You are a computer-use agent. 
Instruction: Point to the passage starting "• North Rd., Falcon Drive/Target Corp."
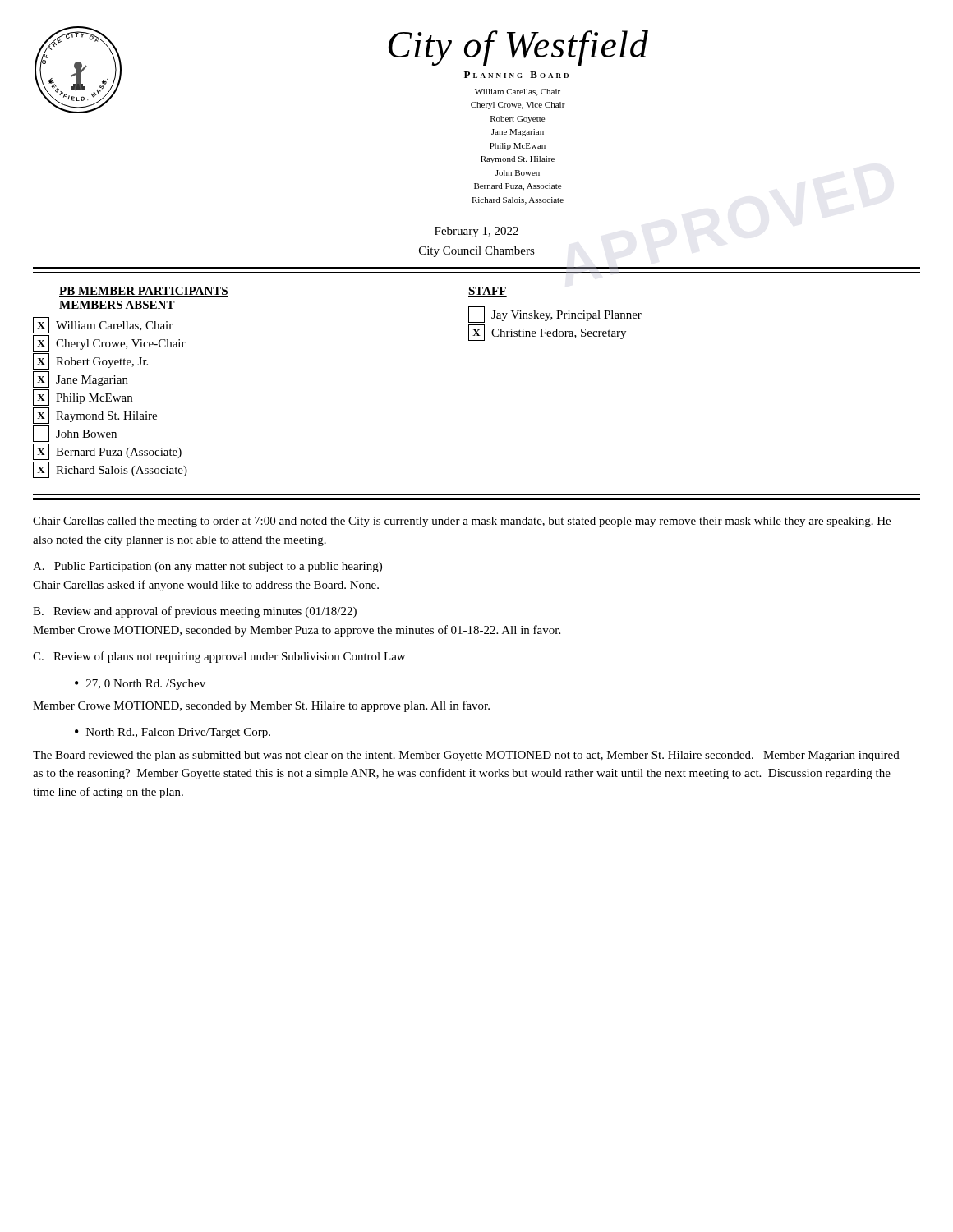pyautogui.click(x=173, y=733)
